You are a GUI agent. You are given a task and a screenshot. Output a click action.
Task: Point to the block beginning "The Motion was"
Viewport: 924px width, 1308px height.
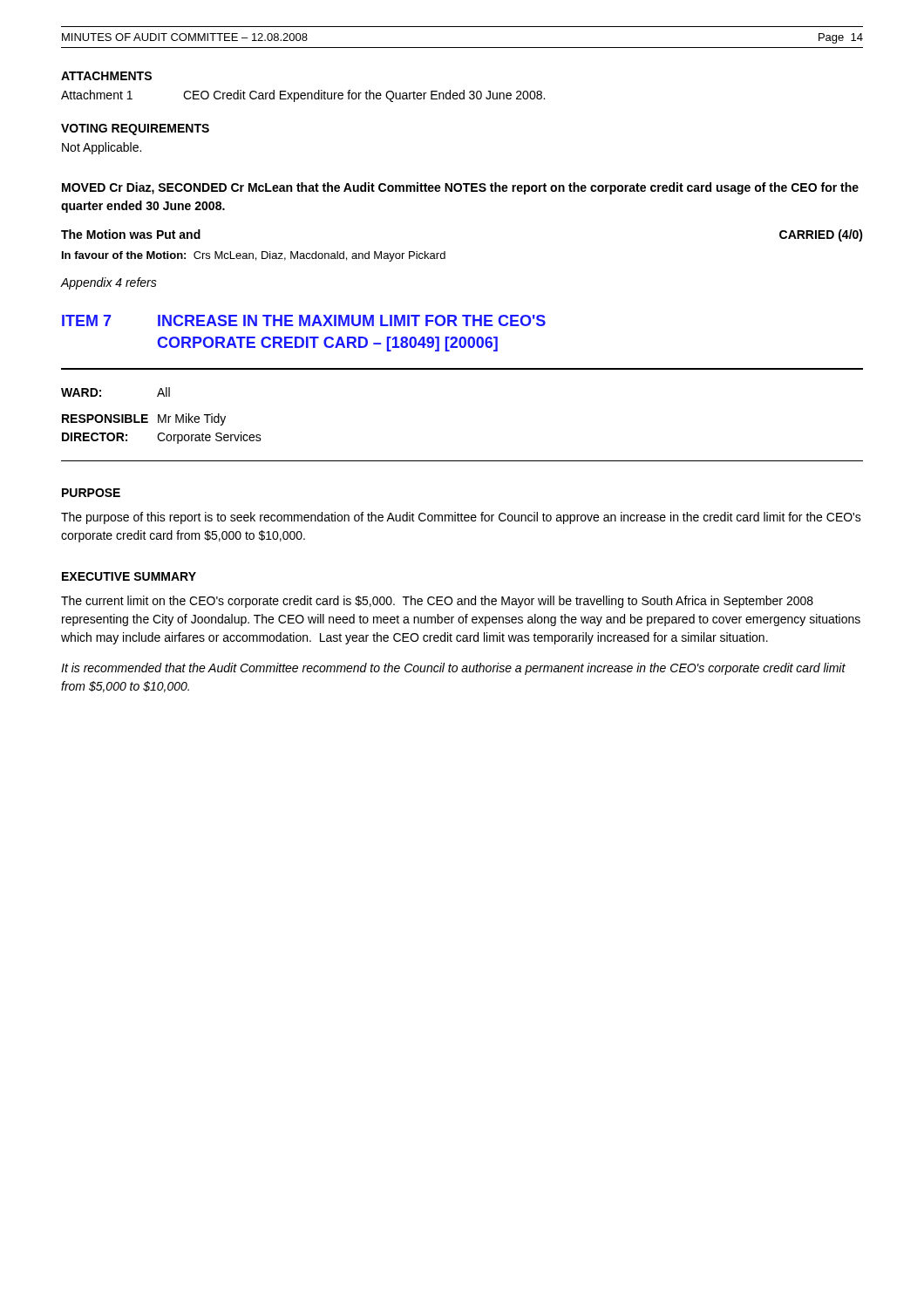click(123, 235)
